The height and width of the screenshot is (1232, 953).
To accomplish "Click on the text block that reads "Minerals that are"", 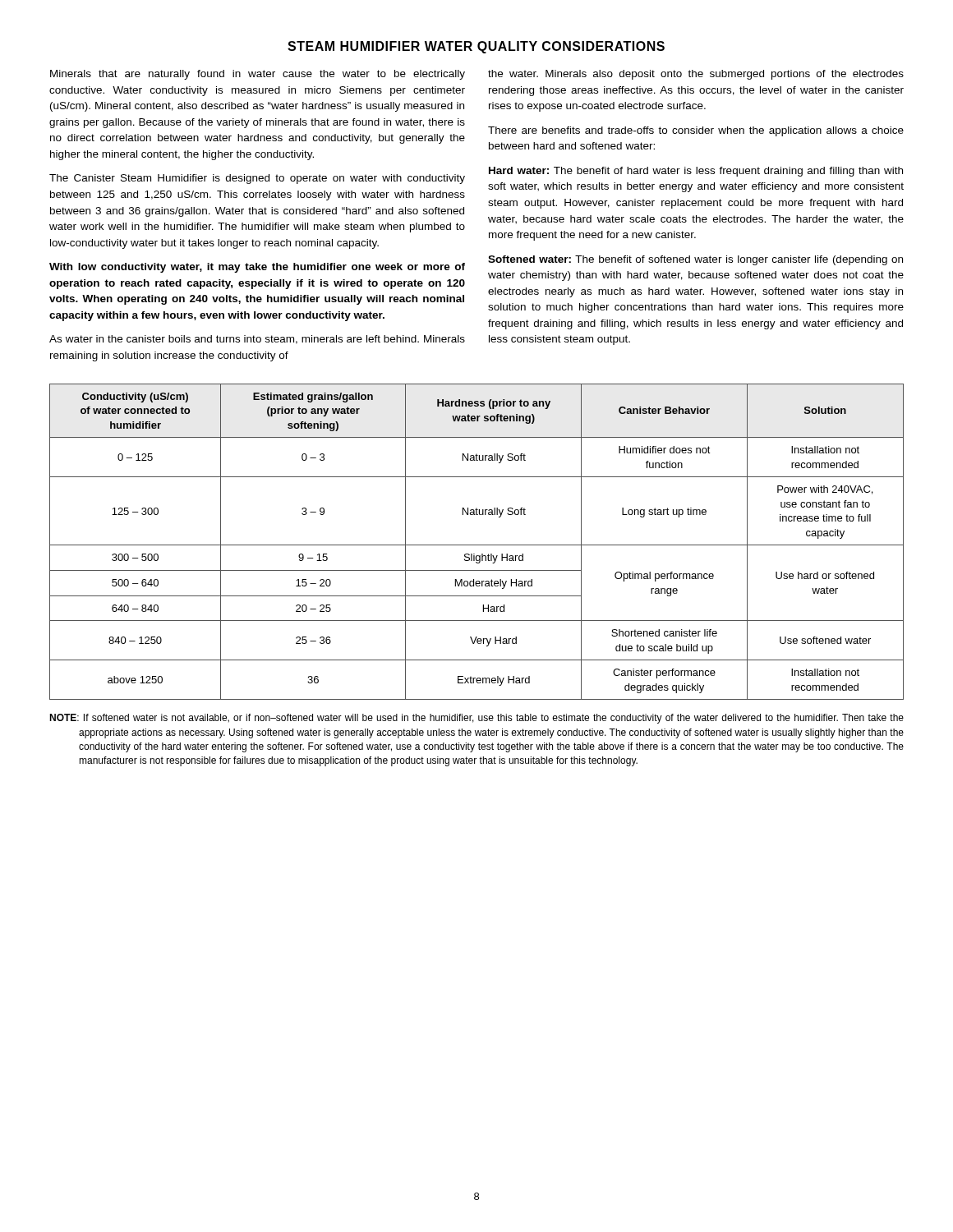I will (257, 114).
